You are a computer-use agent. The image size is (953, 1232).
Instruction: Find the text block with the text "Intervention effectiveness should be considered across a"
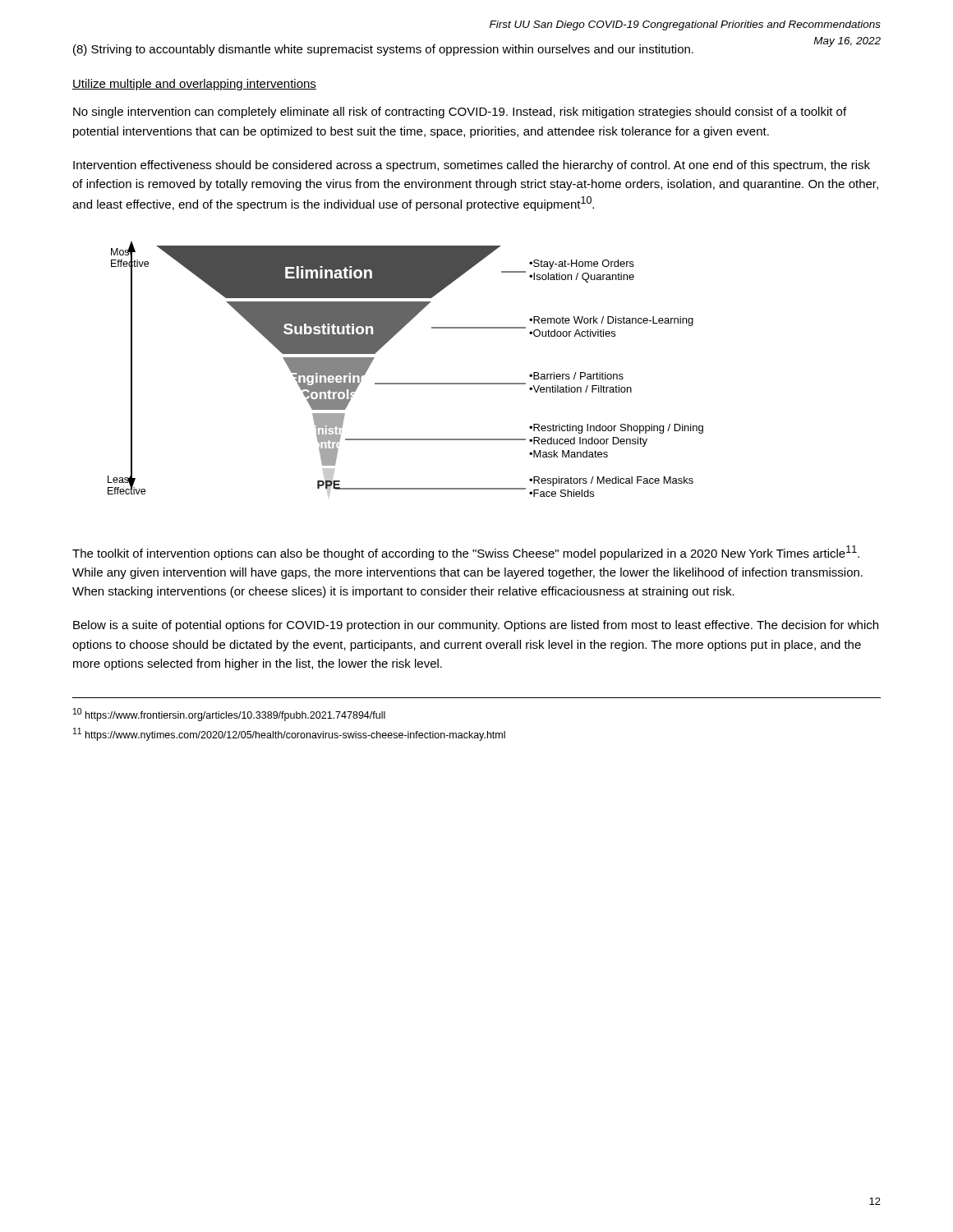476,184
